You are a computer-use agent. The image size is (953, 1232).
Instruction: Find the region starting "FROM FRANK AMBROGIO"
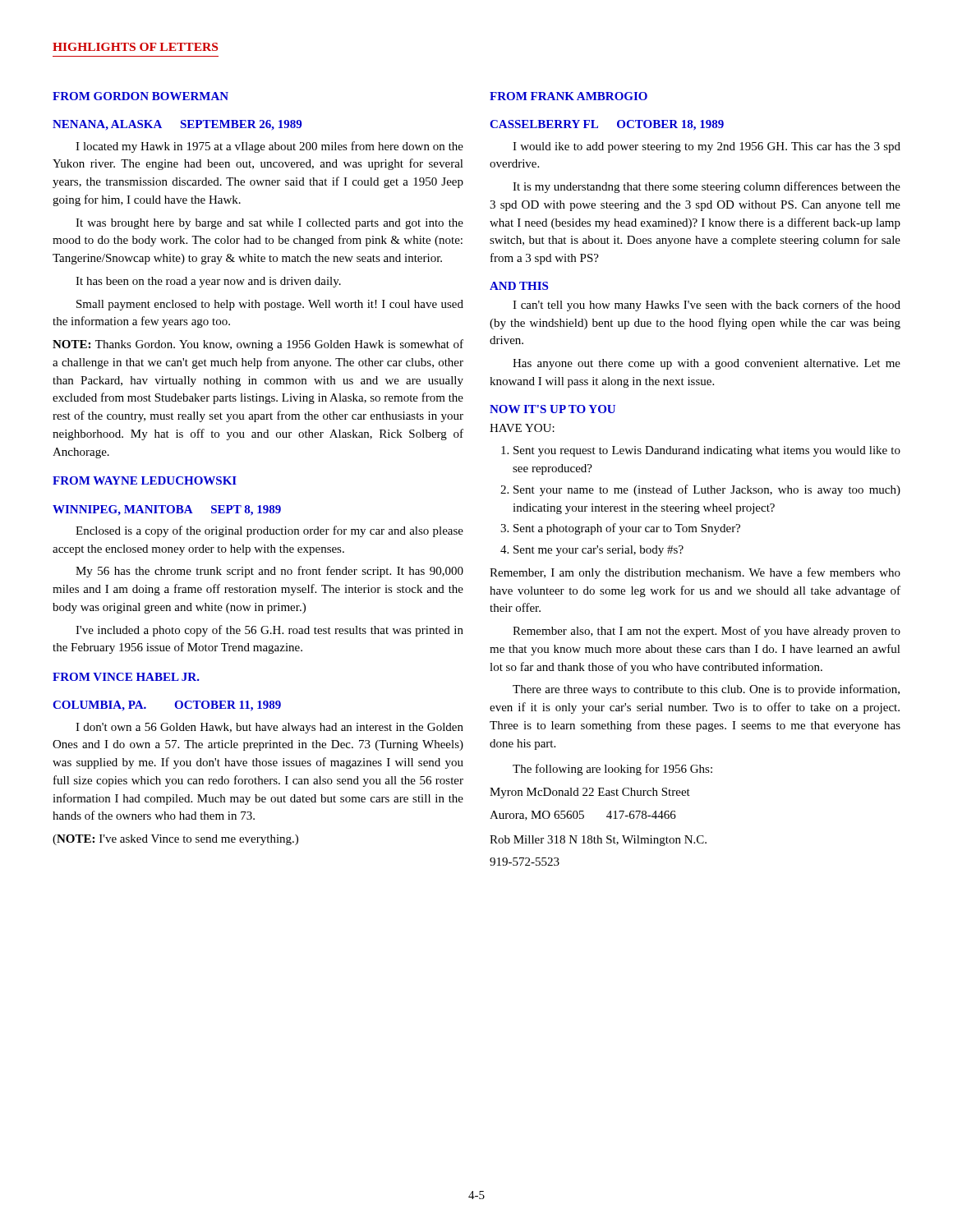pos(695,110)
